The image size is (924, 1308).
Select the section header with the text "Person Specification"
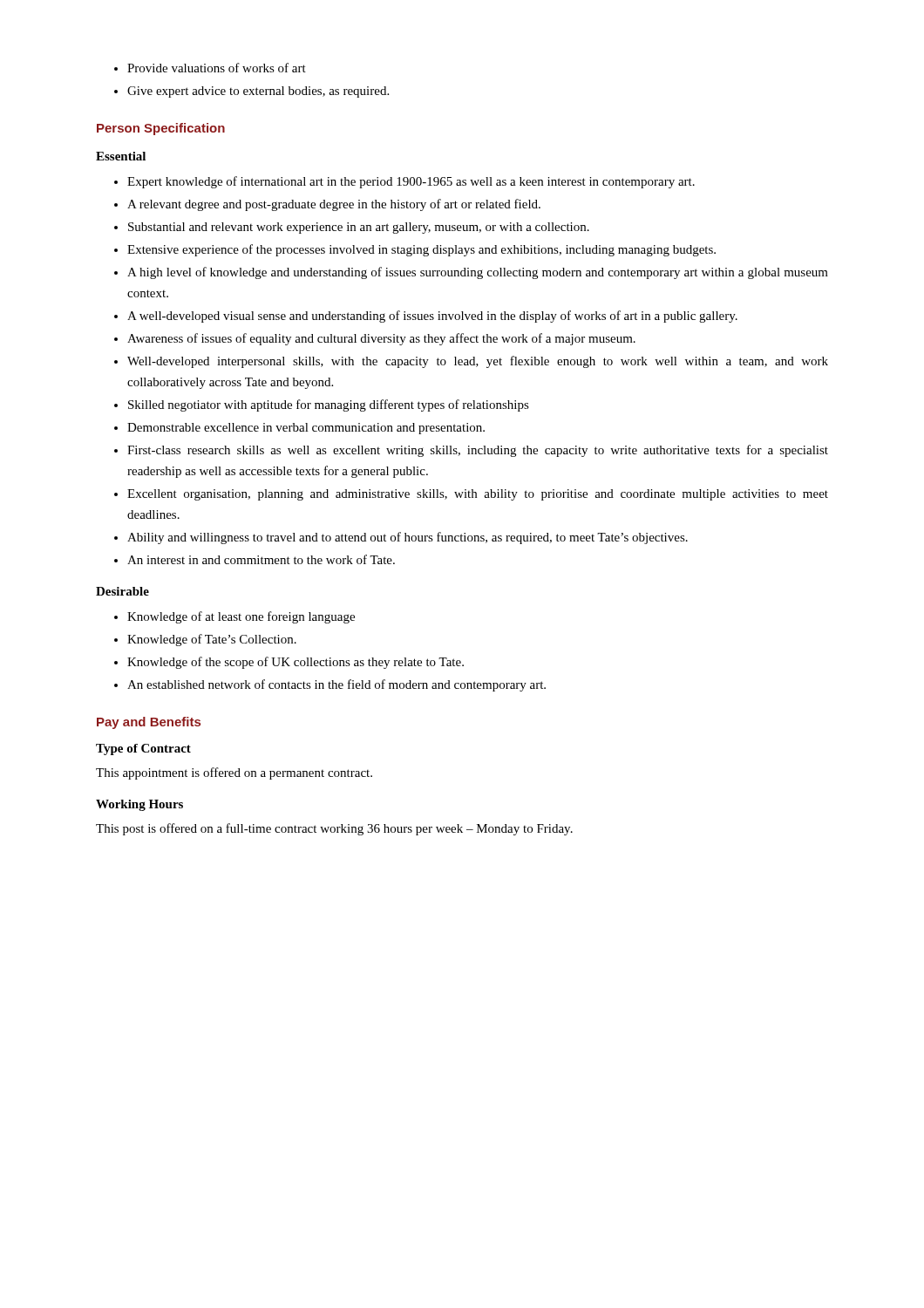[161, 128]
